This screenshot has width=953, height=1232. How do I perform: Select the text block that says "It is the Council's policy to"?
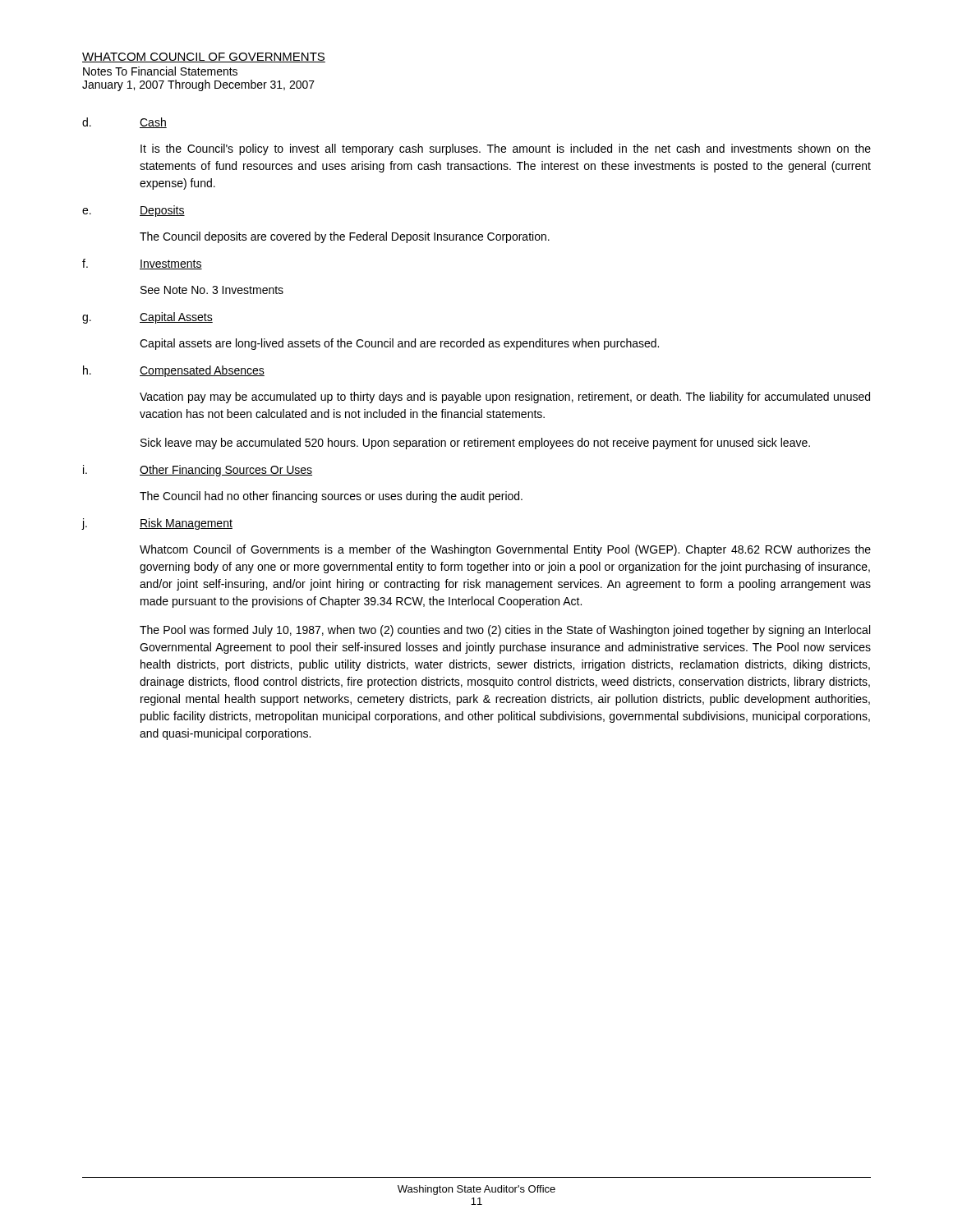coord(505,166)
